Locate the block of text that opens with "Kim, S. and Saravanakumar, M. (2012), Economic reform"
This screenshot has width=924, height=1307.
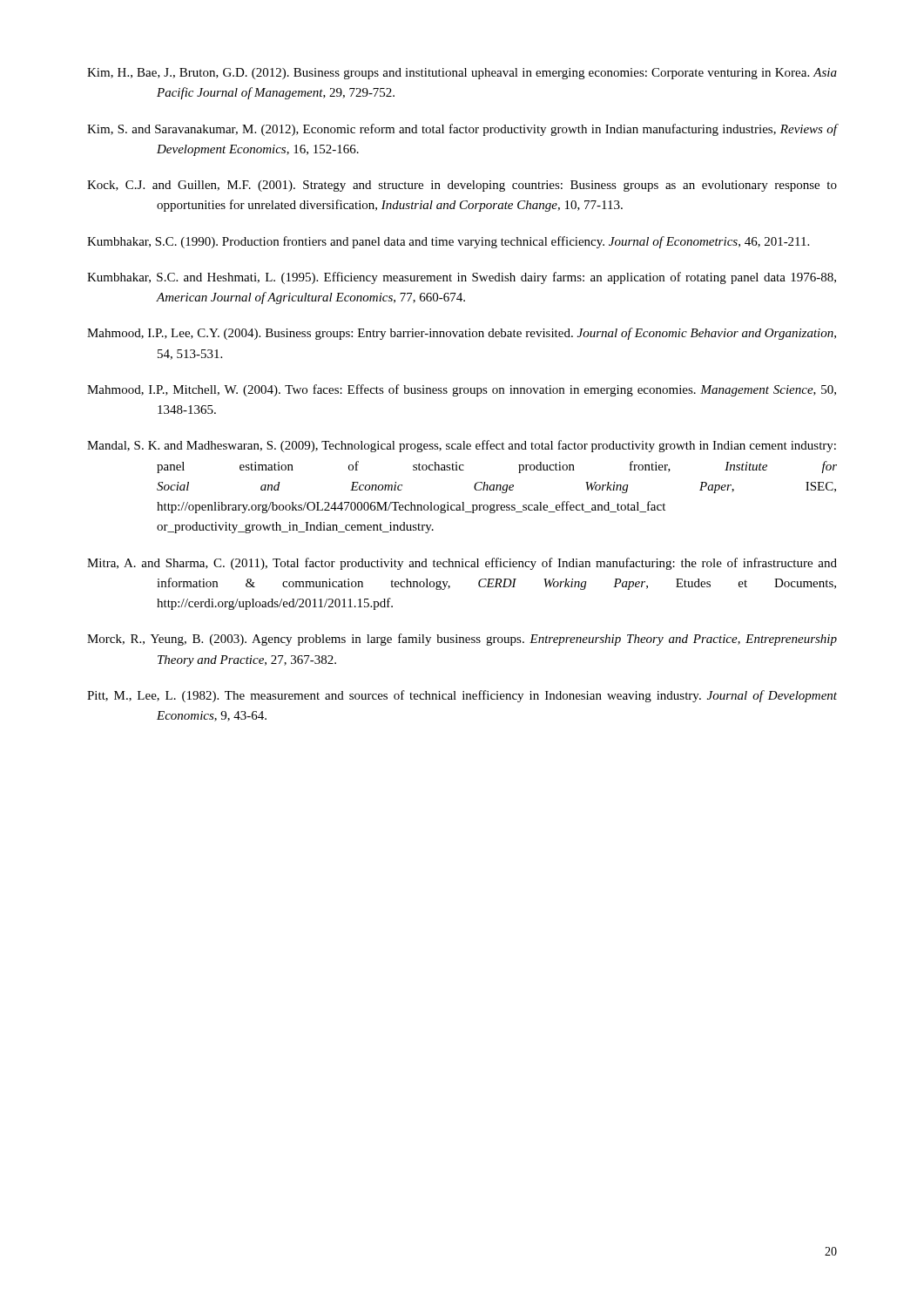click(462, 139)
